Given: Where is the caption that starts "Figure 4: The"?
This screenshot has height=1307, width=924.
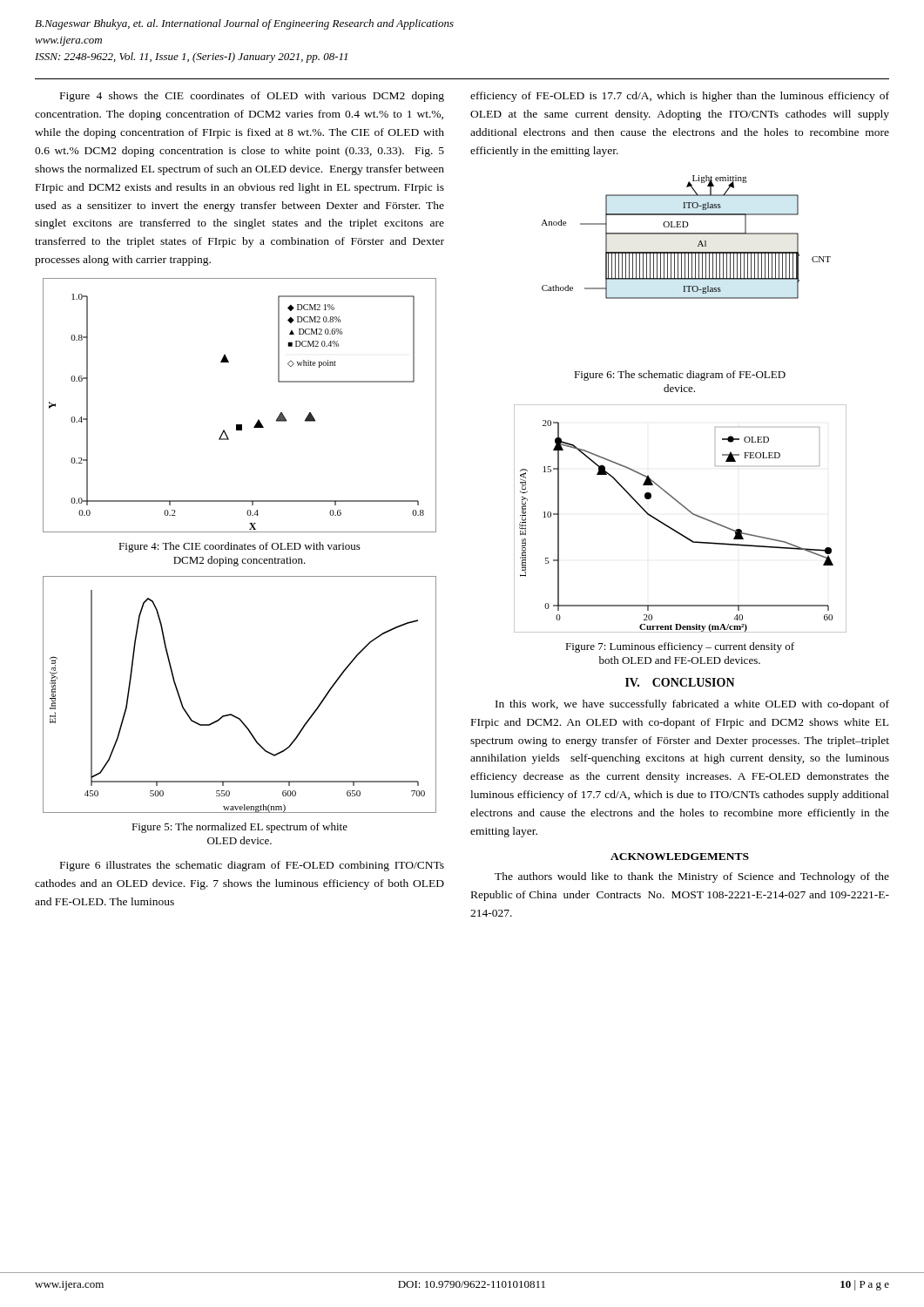Looking at the screenshot, I should [240, 553].
